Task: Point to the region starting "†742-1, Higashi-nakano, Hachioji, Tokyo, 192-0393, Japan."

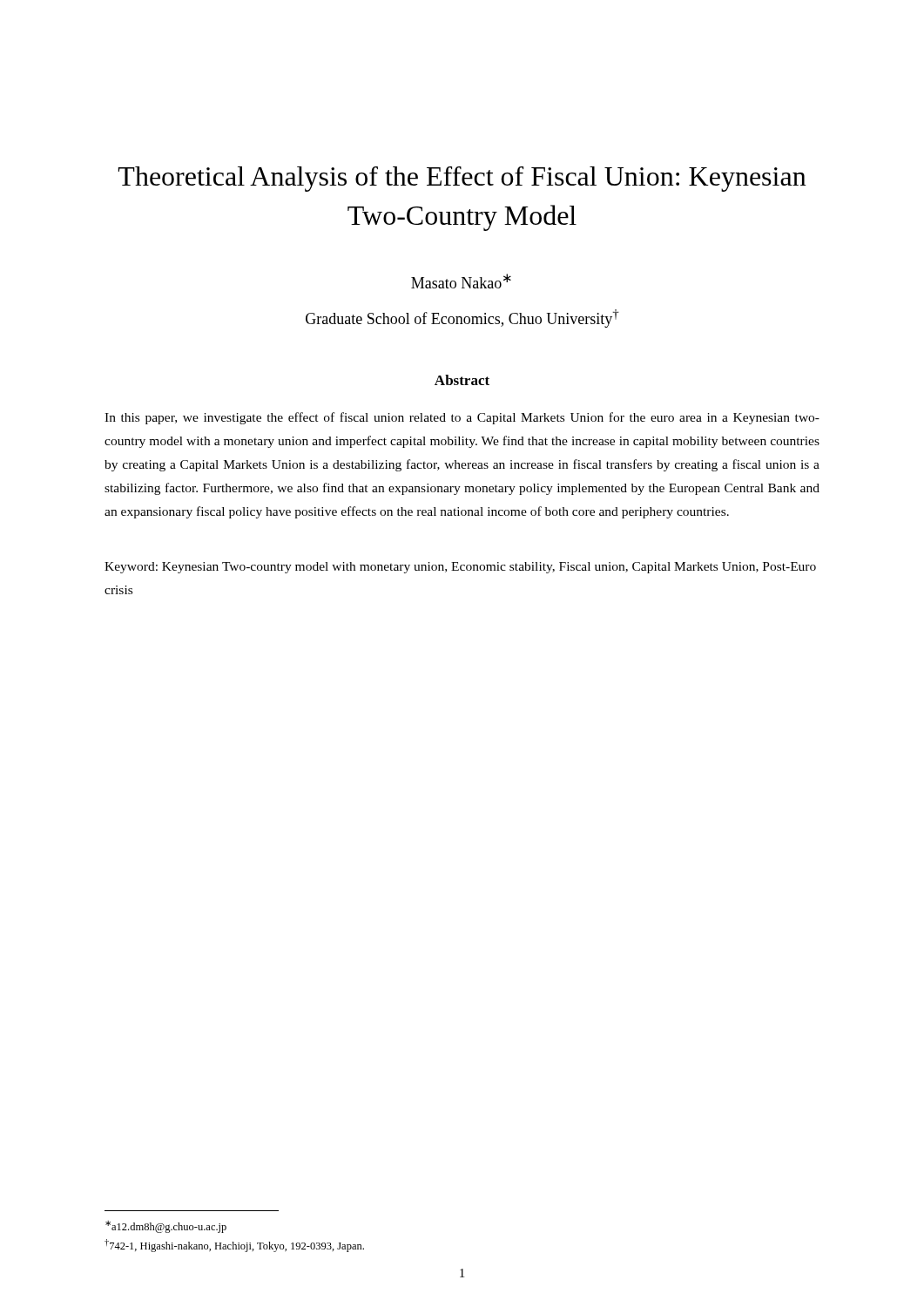Action: (x=235, y=1245)
